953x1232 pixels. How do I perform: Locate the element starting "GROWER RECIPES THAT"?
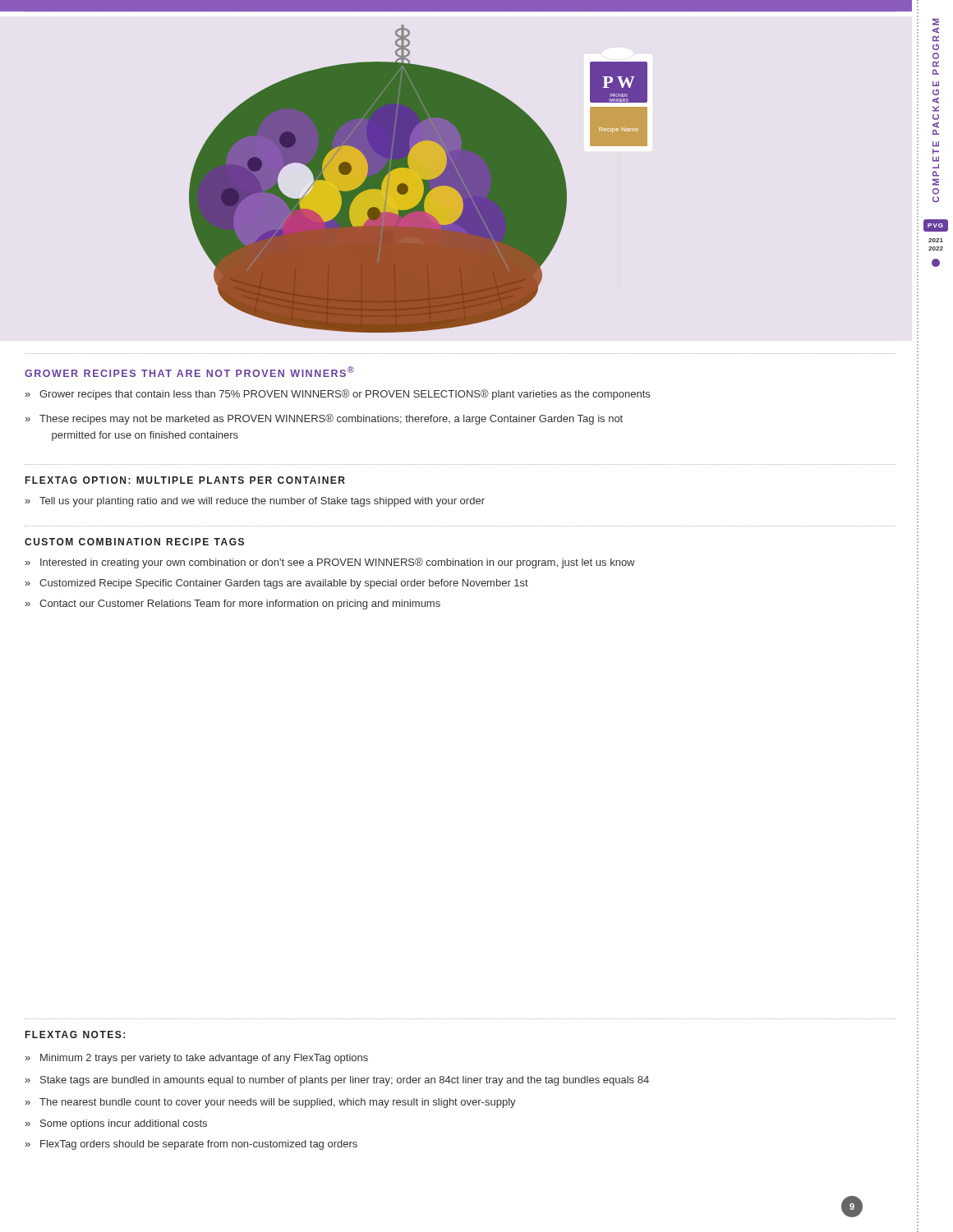[190, 373]
